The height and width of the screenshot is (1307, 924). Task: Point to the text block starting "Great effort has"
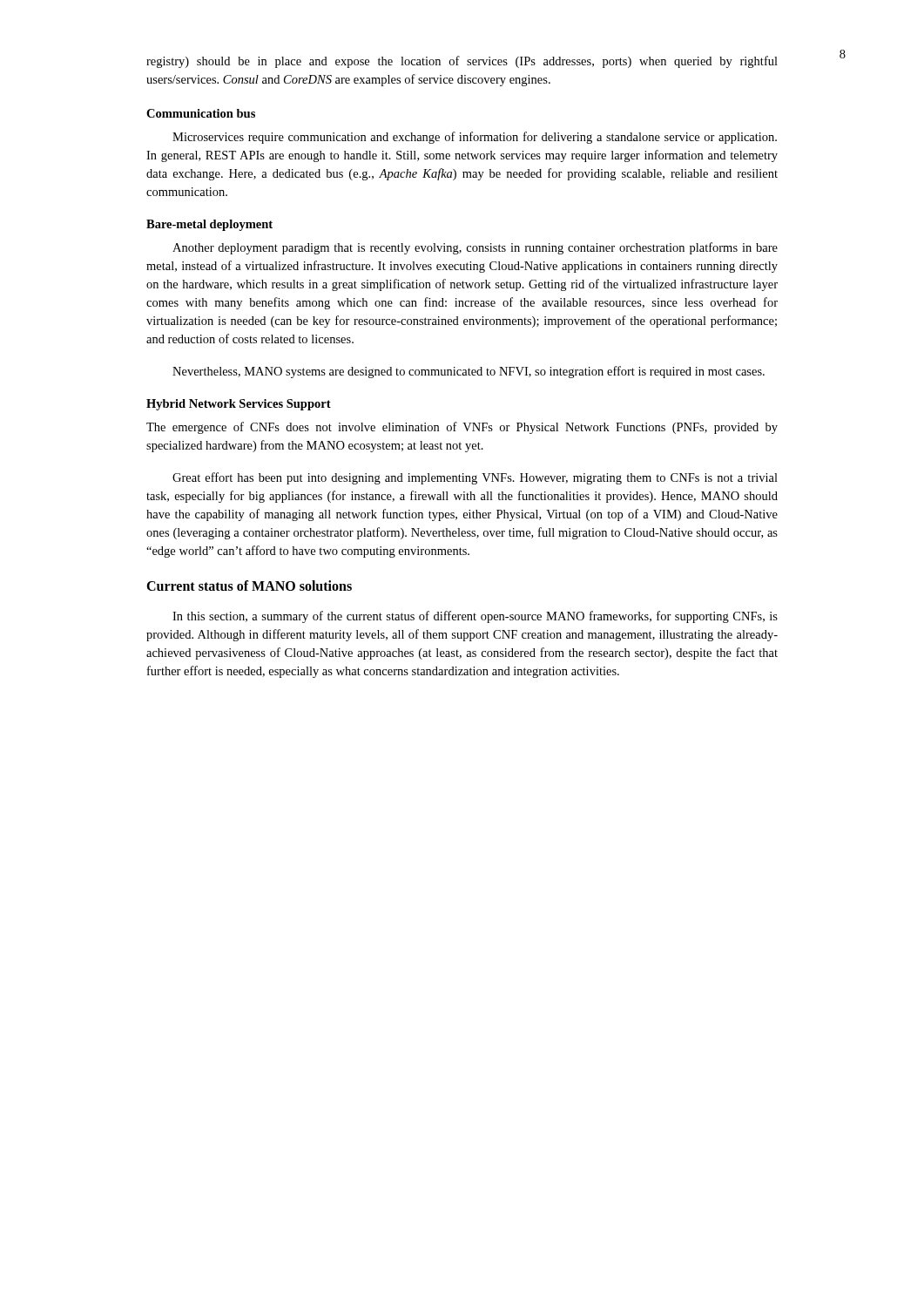coord(462,514)
